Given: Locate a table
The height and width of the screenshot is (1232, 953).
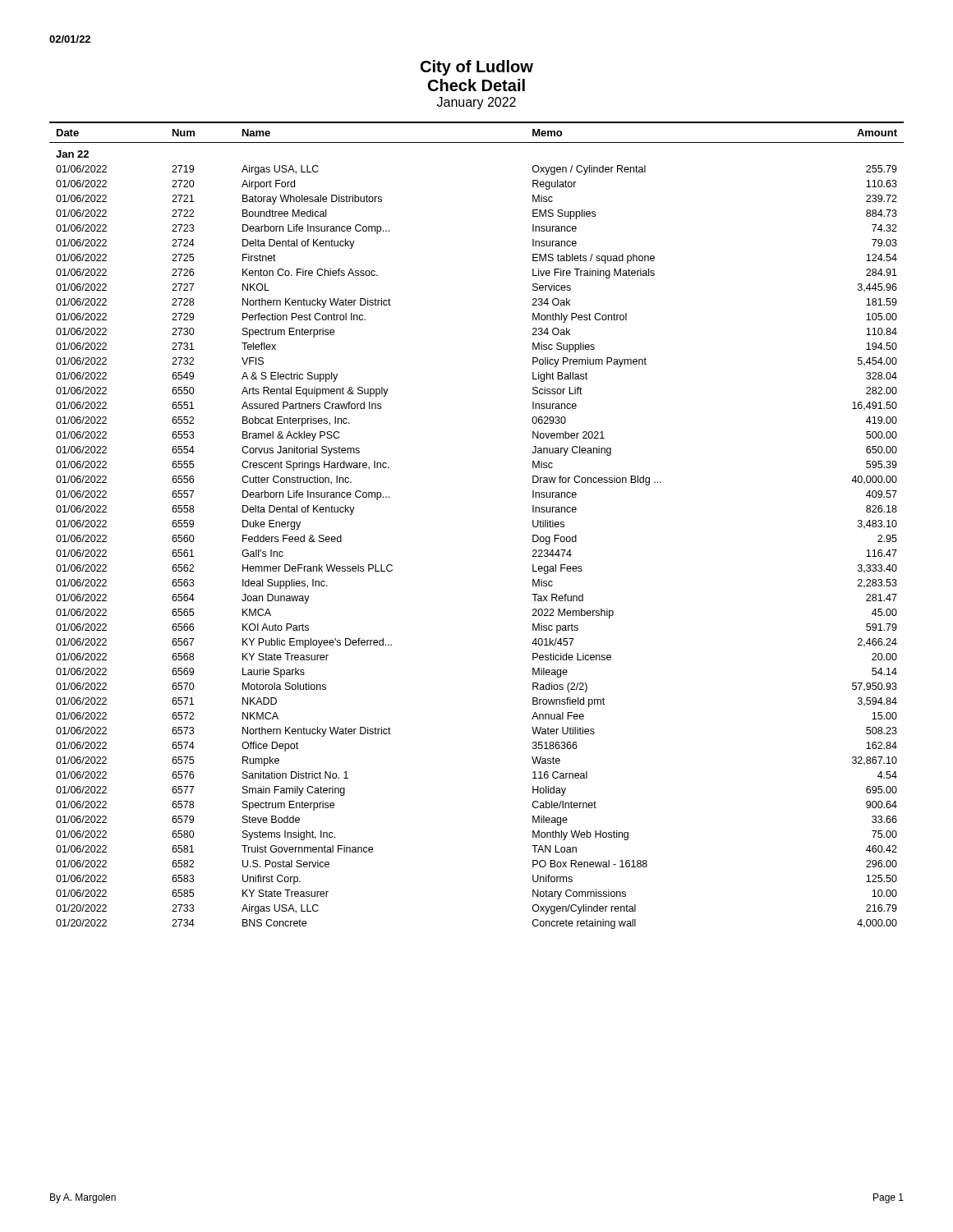Looking at the screenshot, I should (x=476, y=526).
